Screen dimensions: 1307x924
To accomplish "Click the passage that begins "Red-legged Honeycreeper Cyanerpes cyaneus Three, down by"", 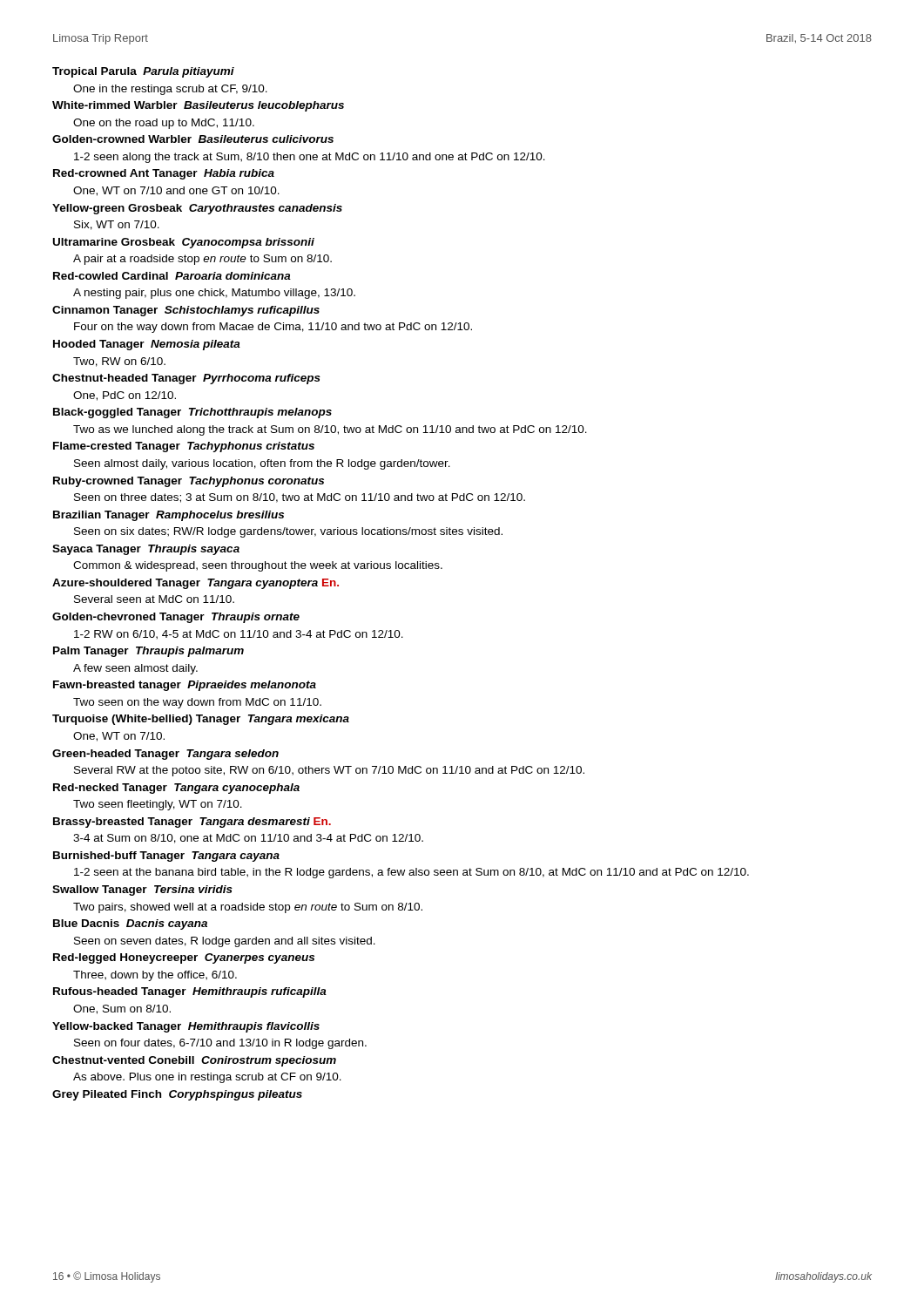I will [184, 958].
